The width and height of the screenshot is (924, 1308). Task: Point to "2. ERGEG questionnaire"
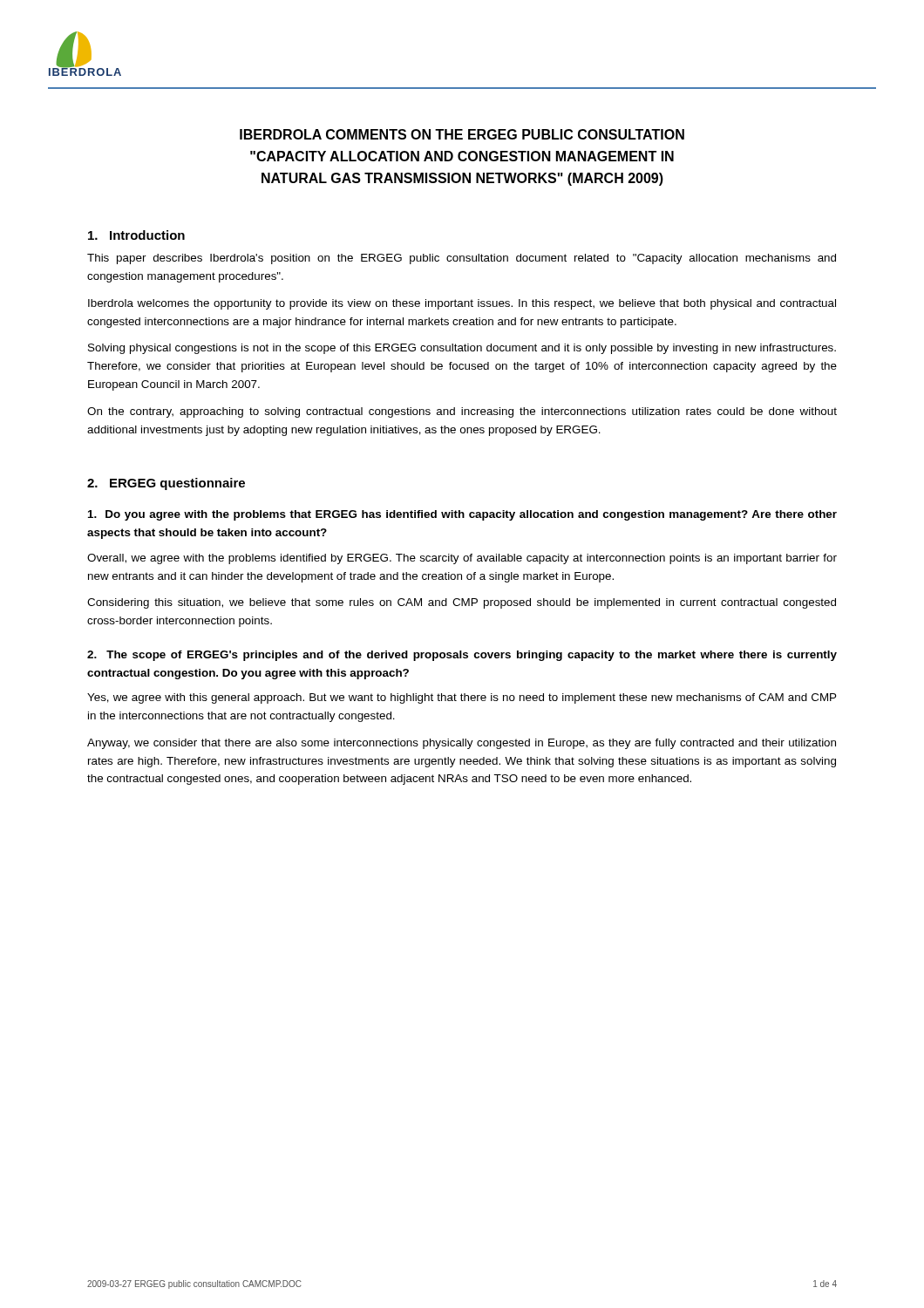166,483
